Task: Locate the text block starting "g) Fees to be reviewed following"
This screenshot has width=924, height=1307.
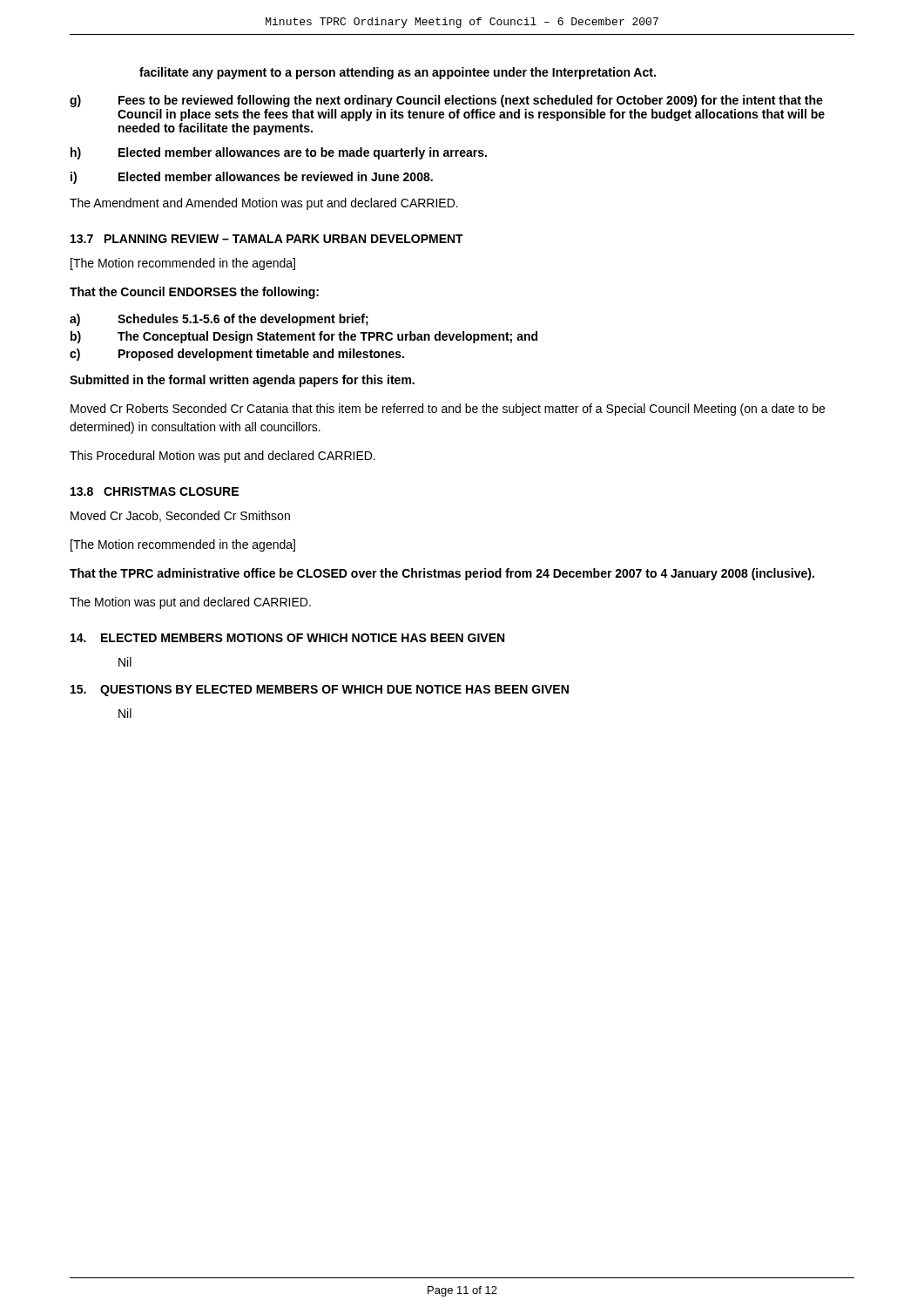Action: click(462, 114)
